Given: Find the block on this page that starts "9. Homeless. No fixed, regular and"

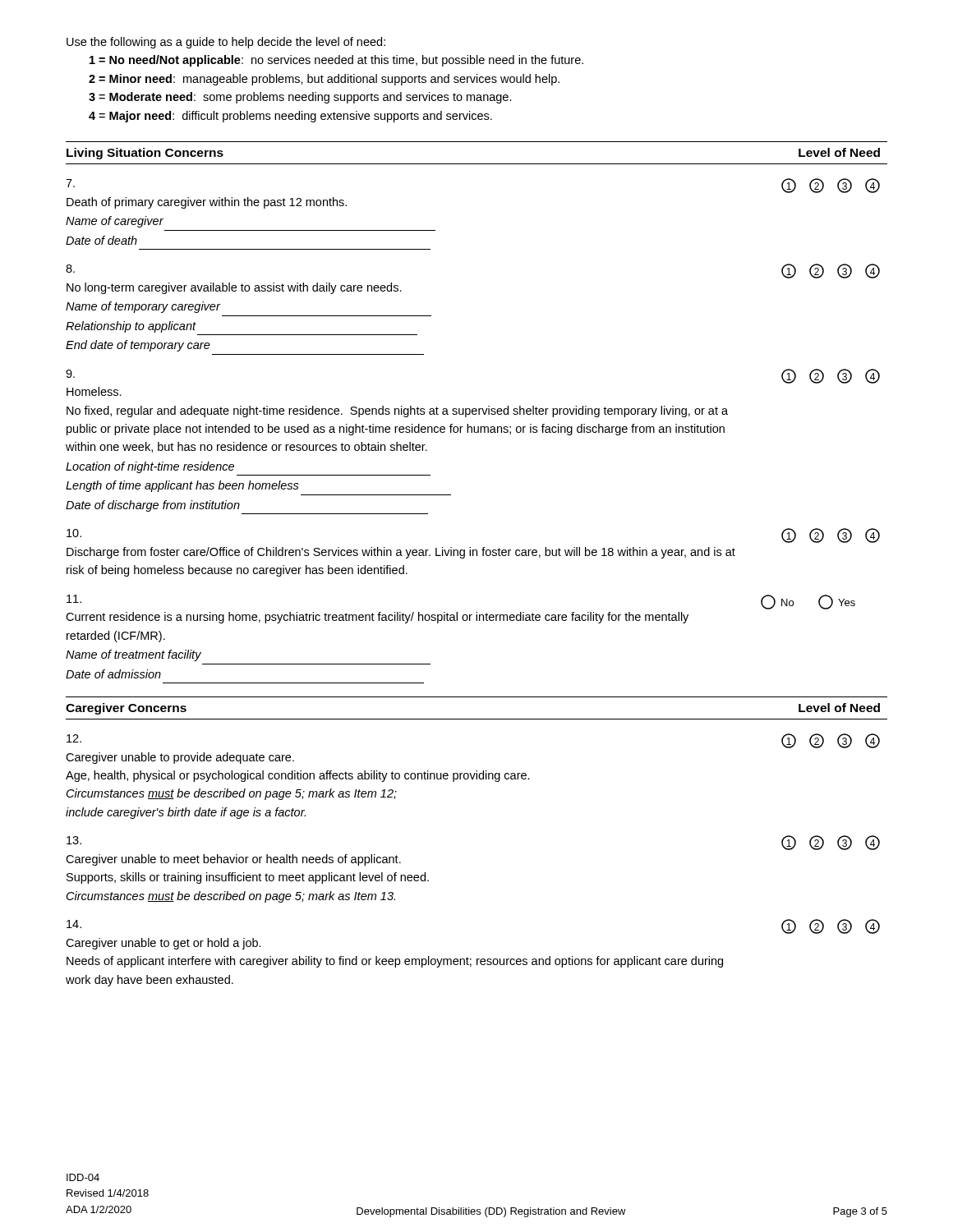Looking at the screenshot, I should point(476,439).
